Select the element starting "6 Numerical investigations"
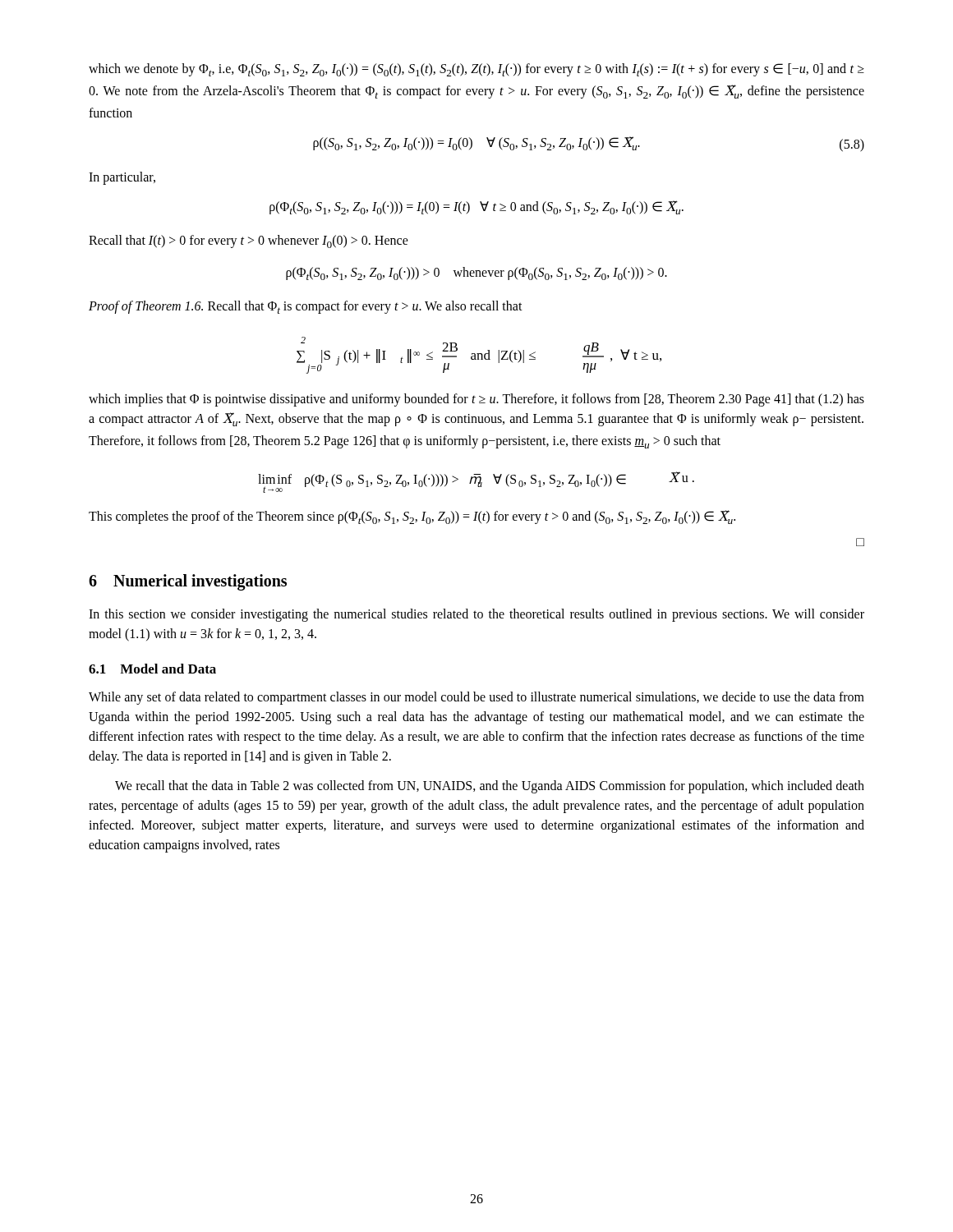 pyautogui.click(x=188, y=580)
